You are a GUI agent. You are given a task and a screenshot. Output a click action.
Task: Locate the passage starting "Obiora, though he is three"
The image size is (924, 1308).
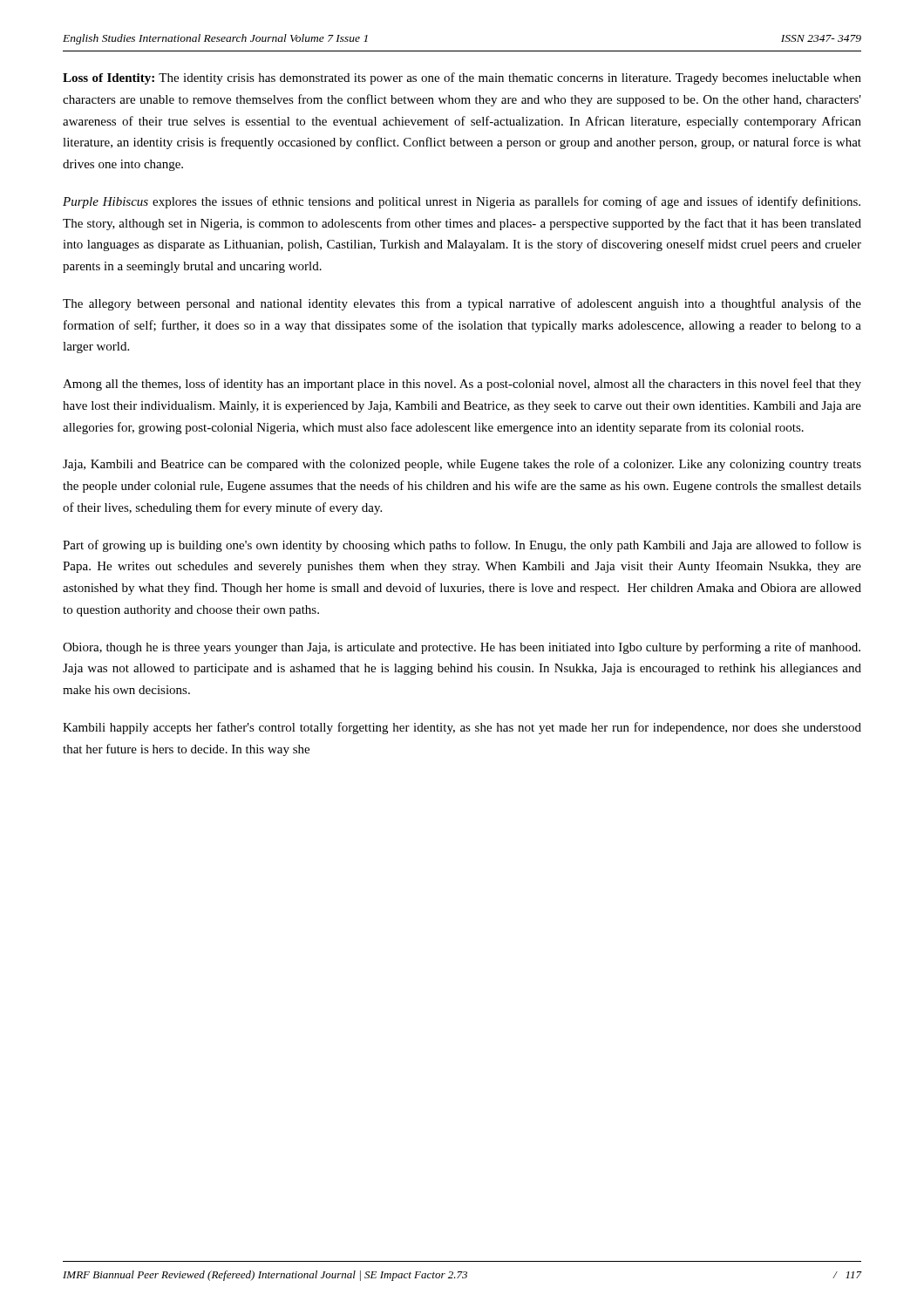[x=462, y=668]
